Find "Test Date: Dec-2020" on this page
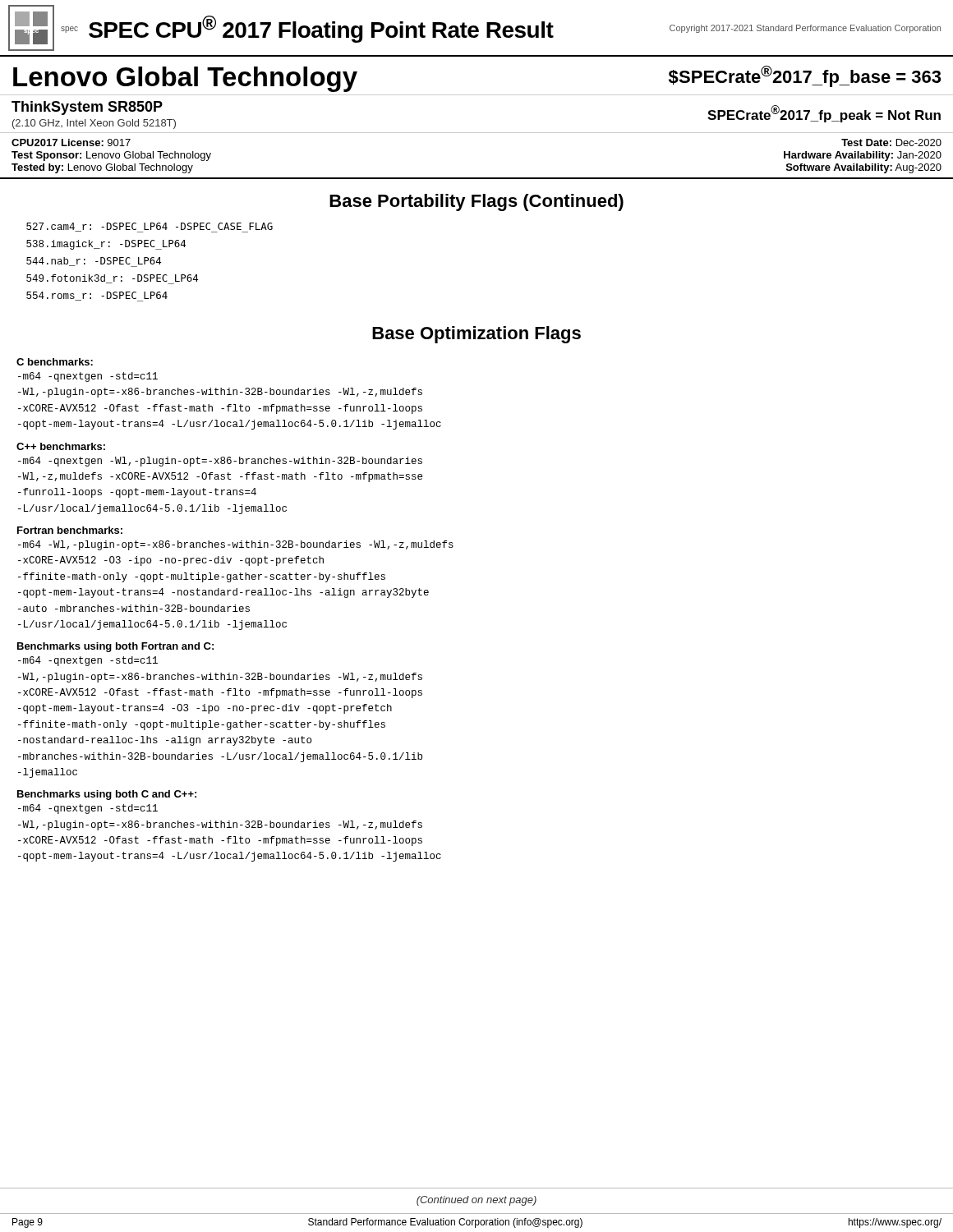 point(891,143)
